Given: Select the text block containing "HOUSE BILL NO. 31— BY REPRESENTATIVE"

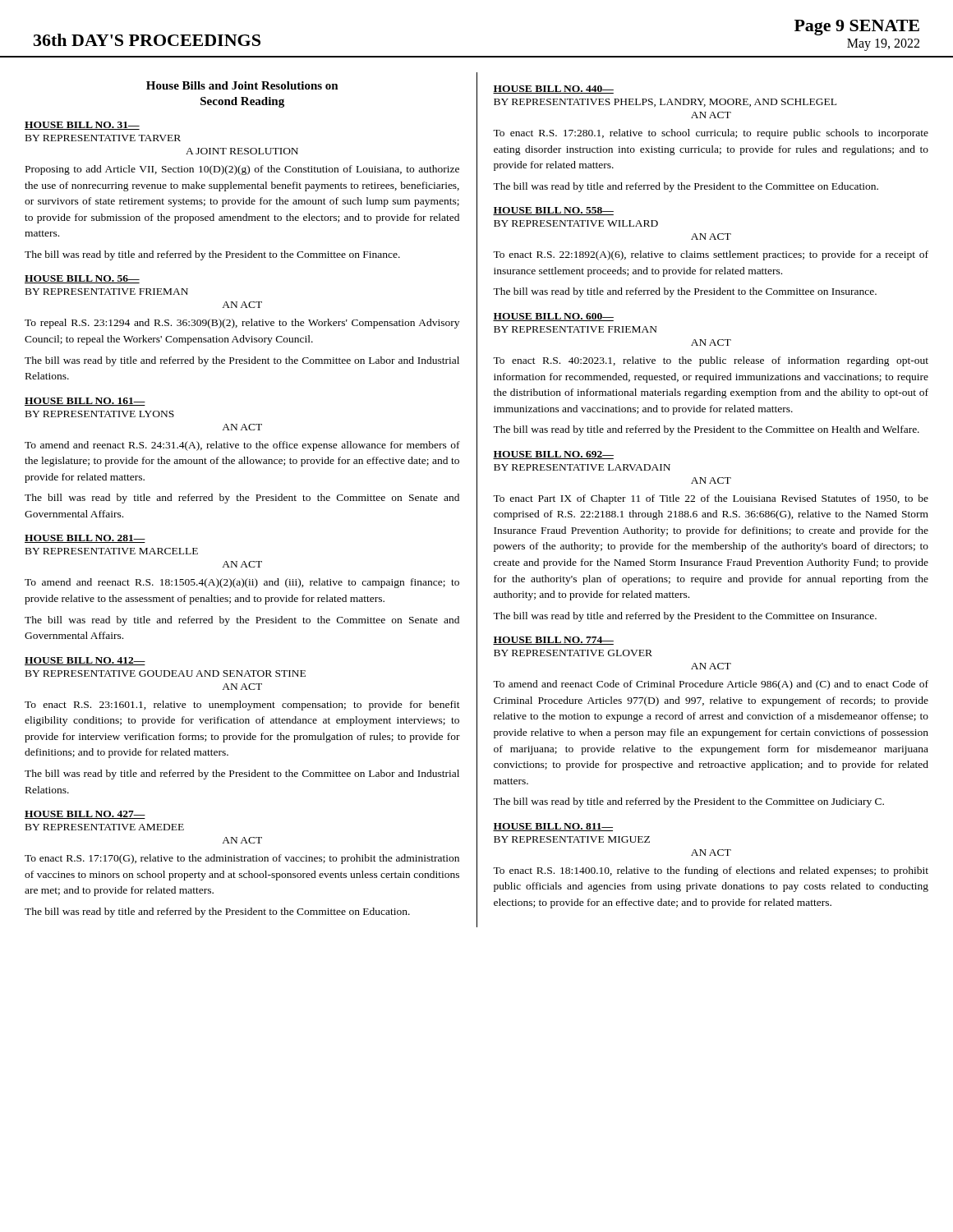Looking at the screenshot, I should point(242,190).
